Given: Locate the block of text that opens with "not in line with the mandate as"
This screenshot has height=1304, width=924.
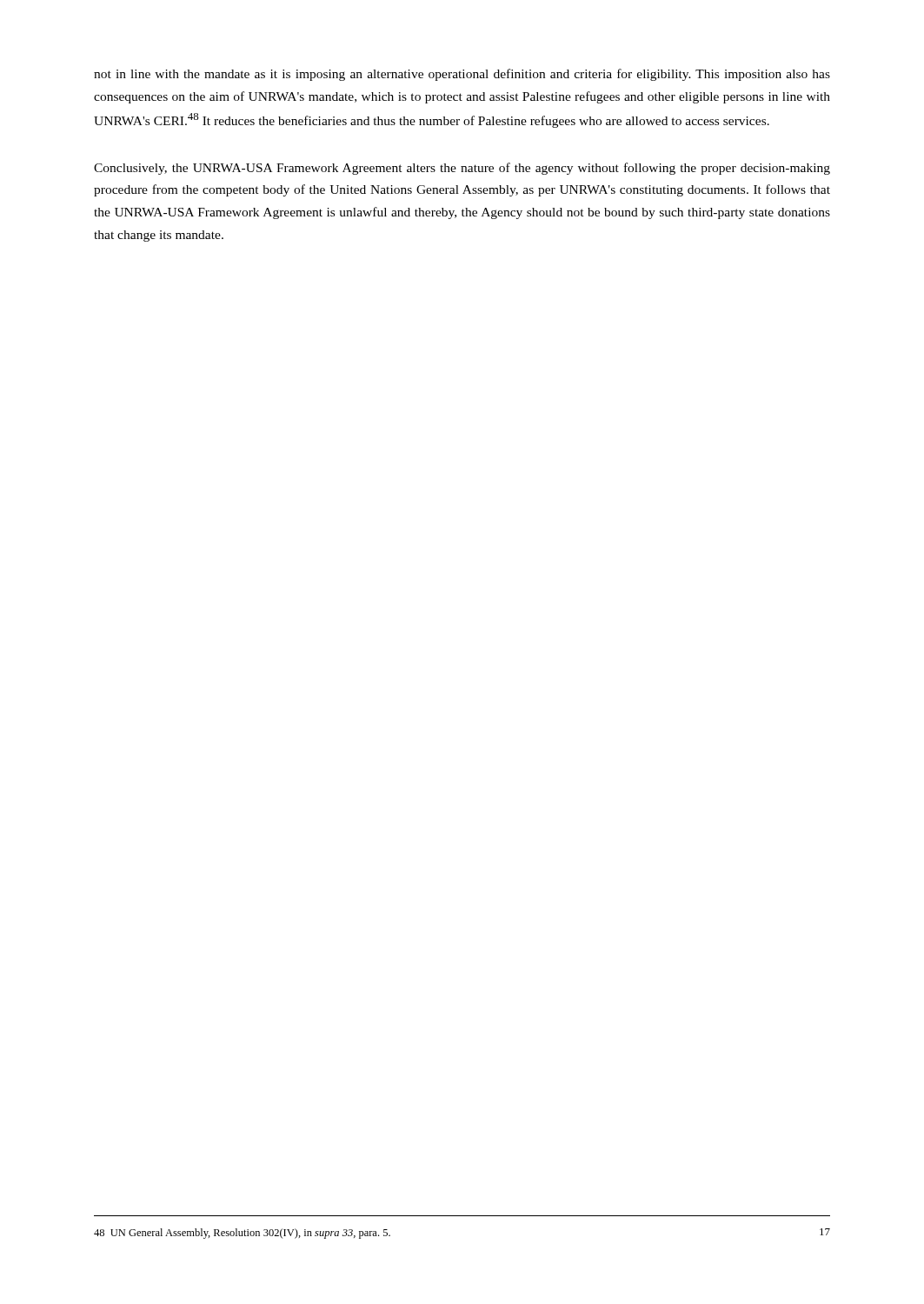Looking at the screenshot, I should tap(462, 97).
